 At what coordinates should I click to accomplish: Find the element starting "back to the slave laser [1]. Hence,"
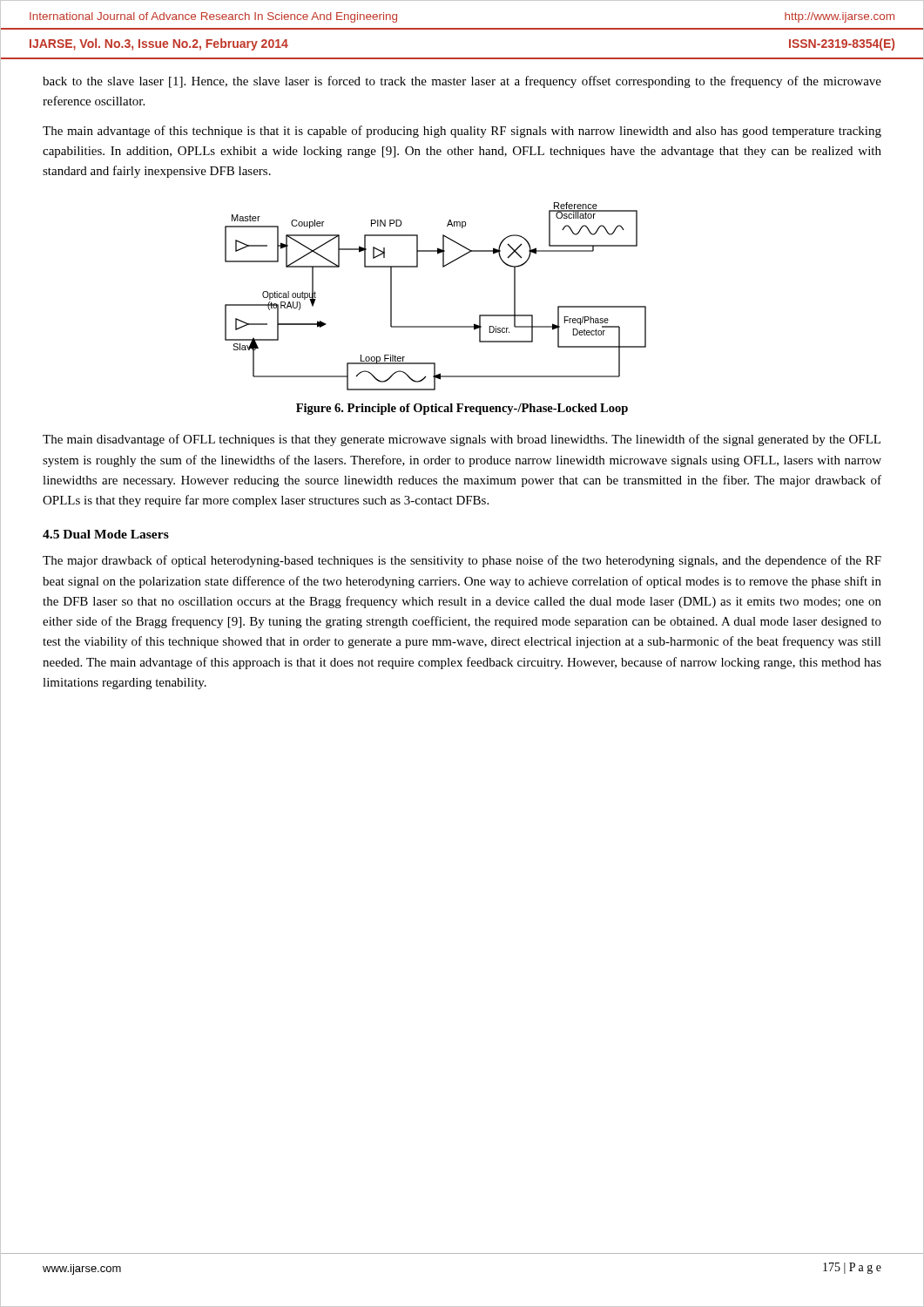(x=462, y=91)
